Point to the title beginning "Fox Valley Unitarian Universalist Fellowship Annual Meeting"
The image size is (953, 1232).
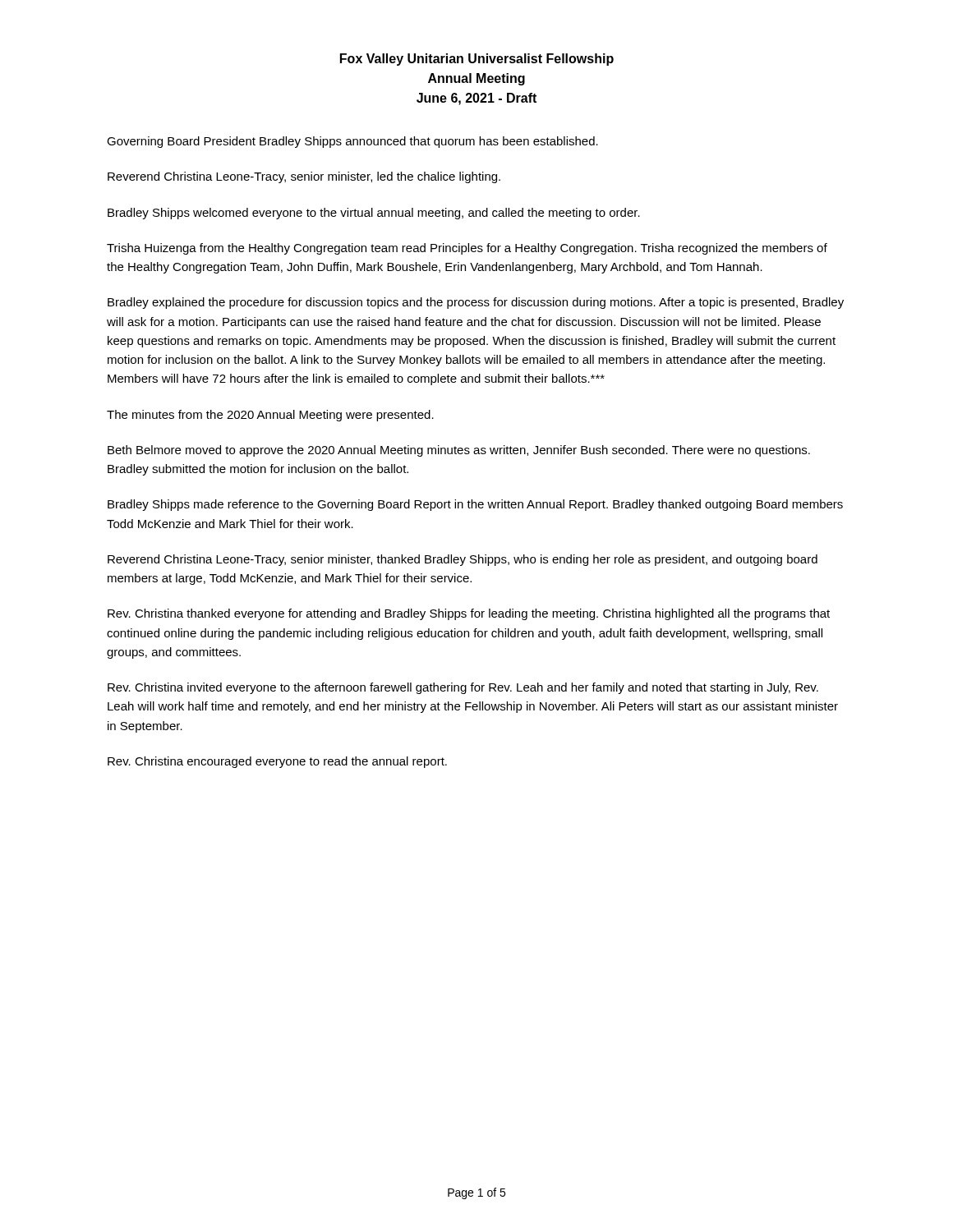click(x=476, y=79)
